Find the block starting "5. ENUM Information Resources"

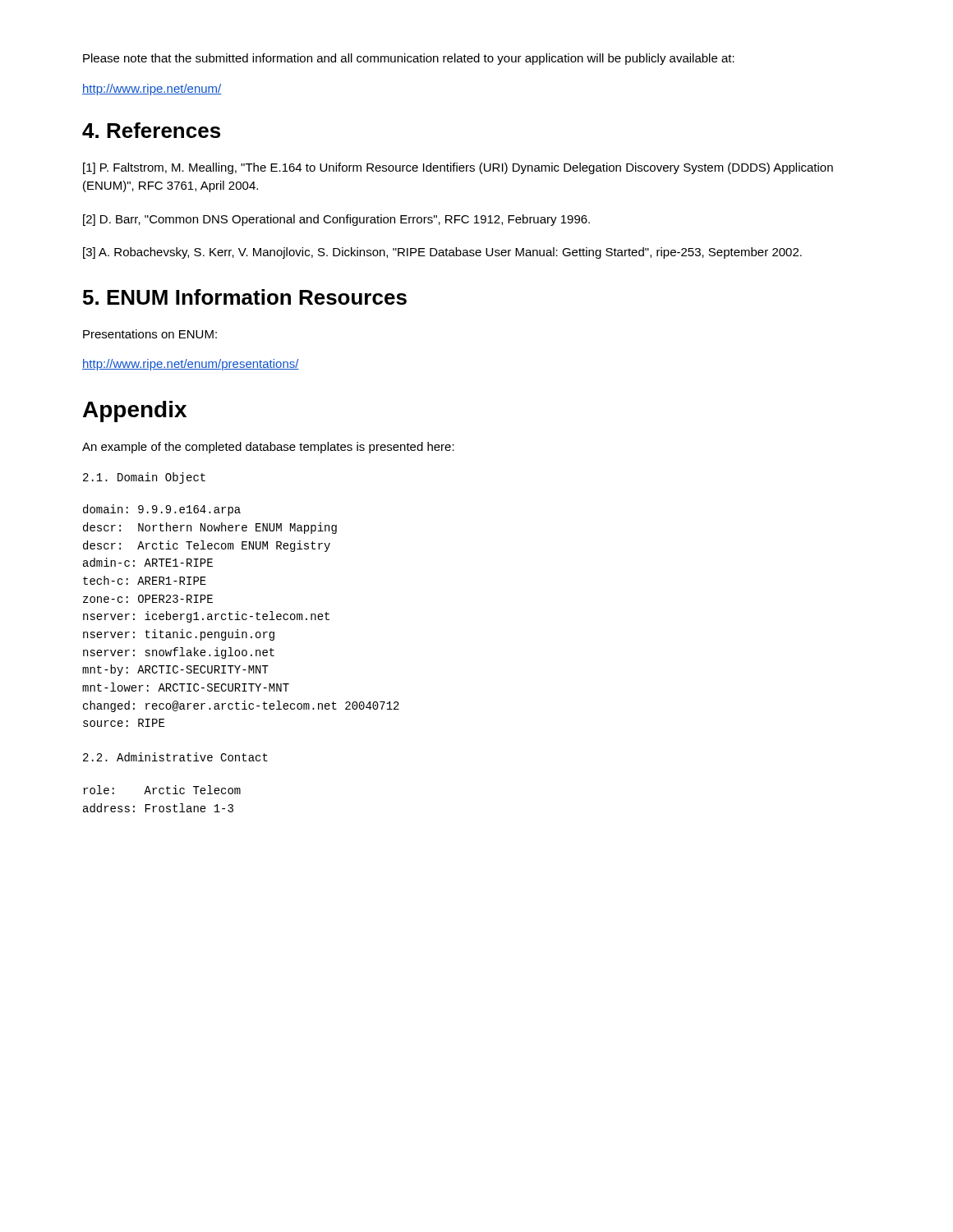tap(245, 297)
